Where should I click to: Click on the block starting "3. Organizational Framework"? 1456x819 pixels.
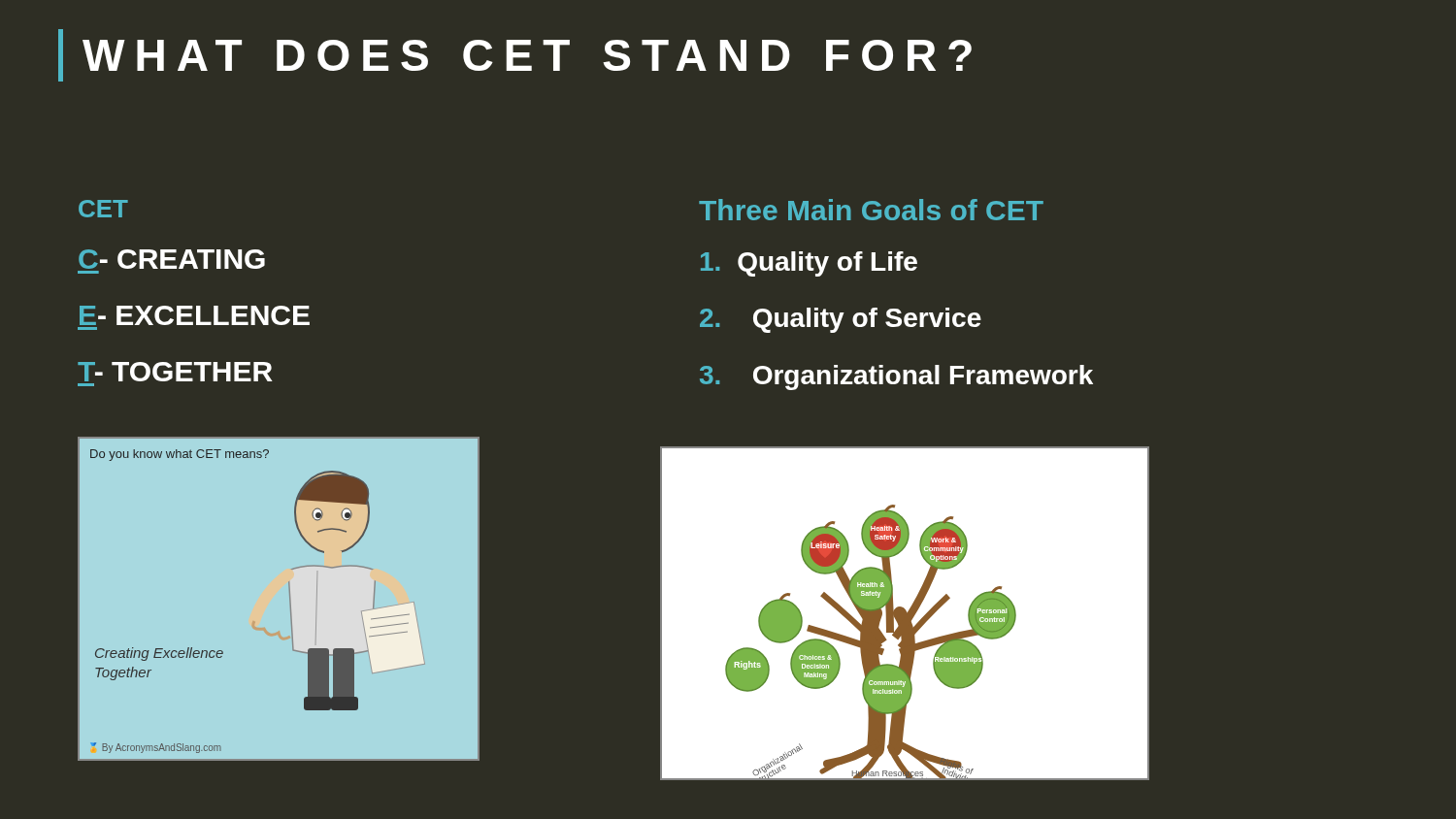(896, 375)
